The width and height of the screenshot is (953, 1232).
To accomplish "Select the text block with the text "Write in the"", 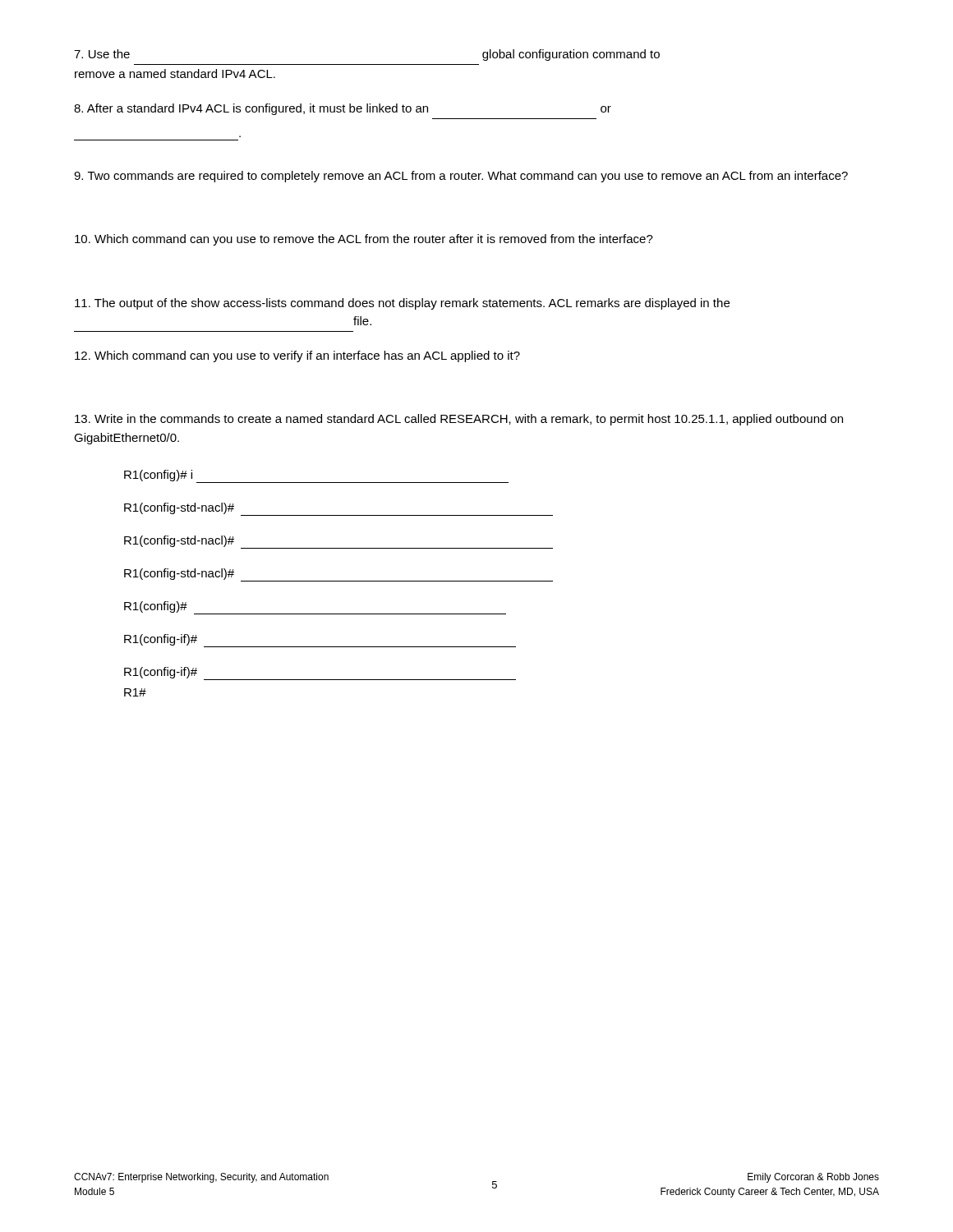I will tap(459, 428).
